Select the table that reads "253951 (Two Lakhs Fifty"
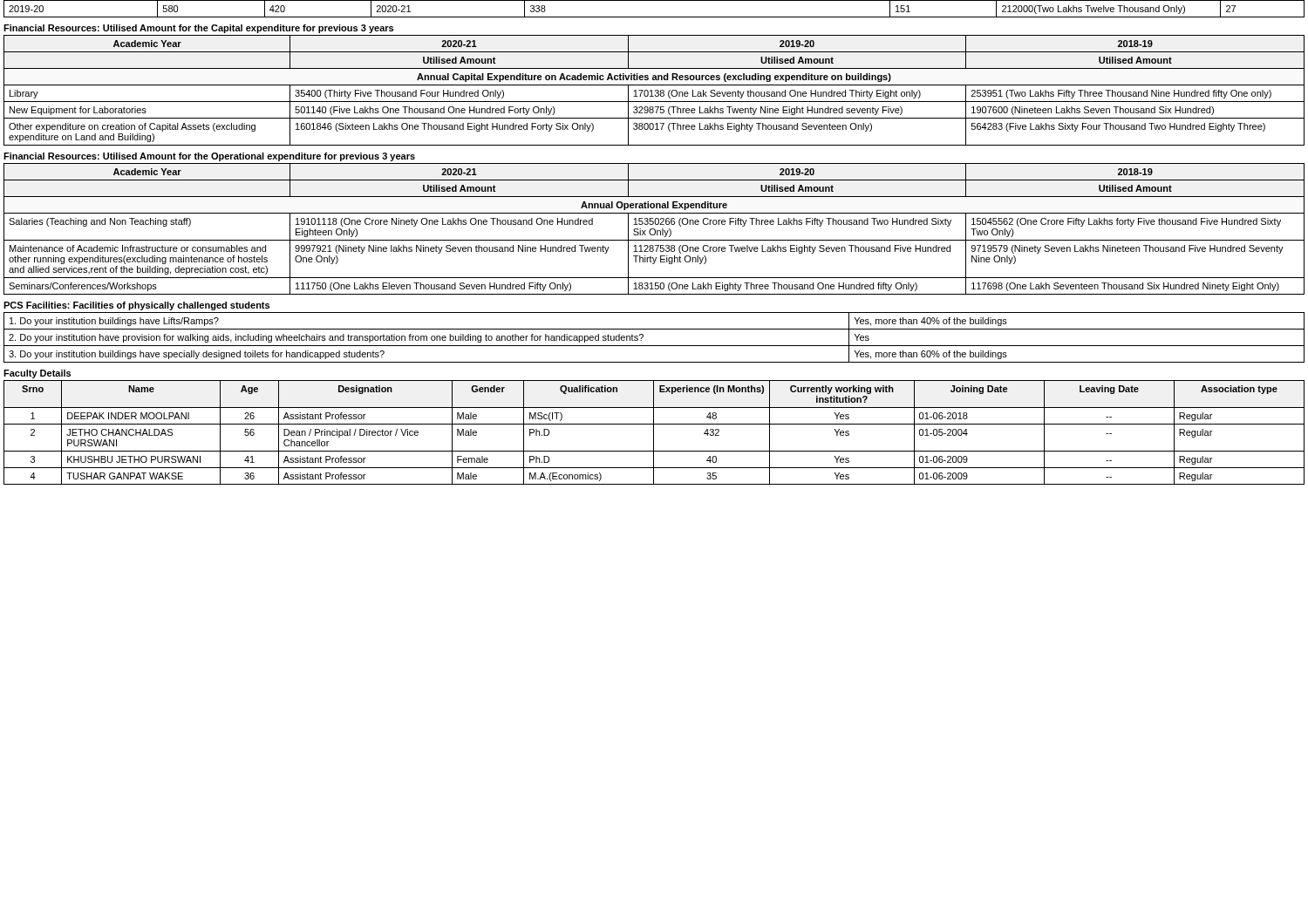This screenshot has height=924, width=1308. pyautogui.click(x=654, y=90)
